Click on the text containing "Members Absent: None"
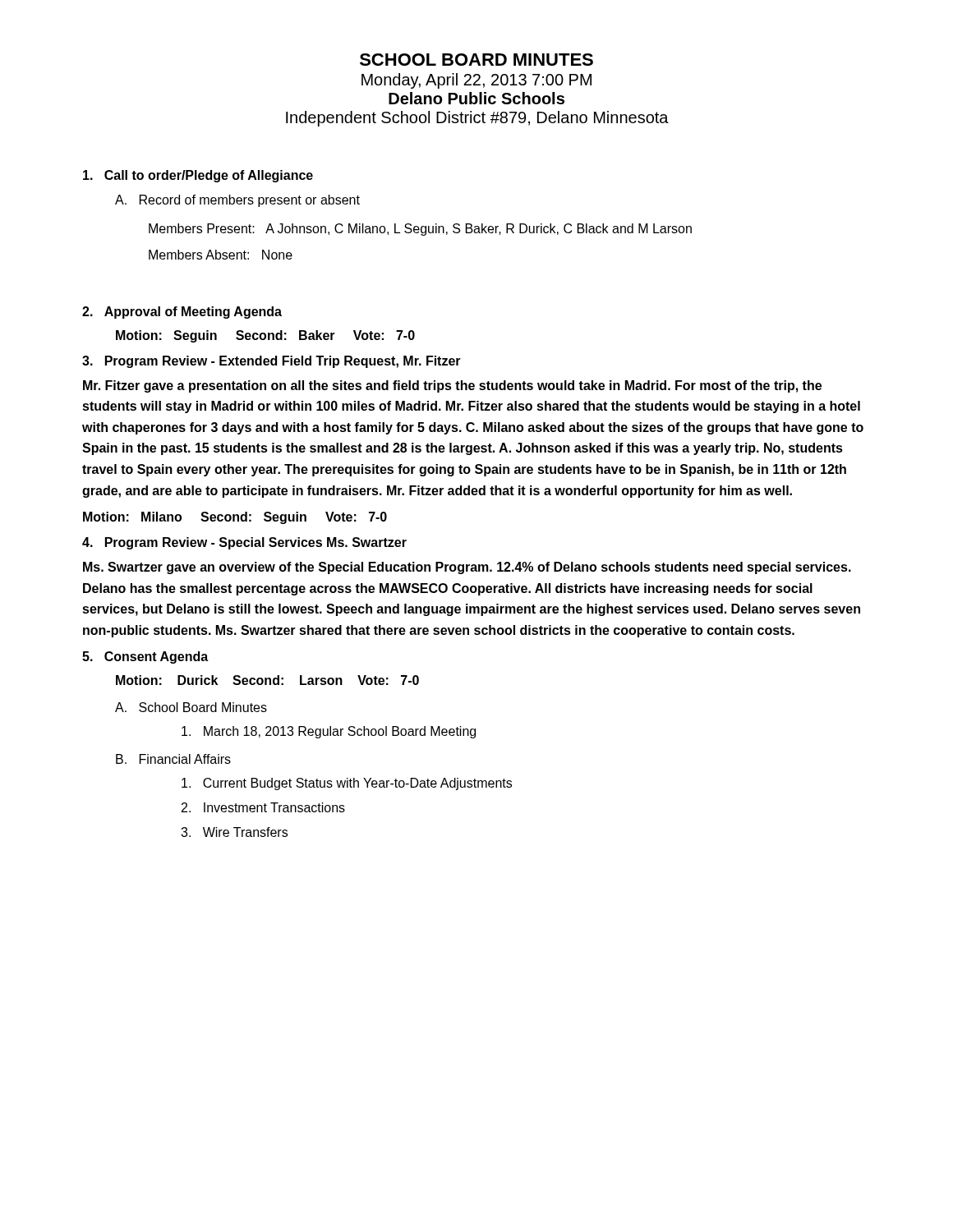This screenshot has width=953, height=1232. pos(220,255)
